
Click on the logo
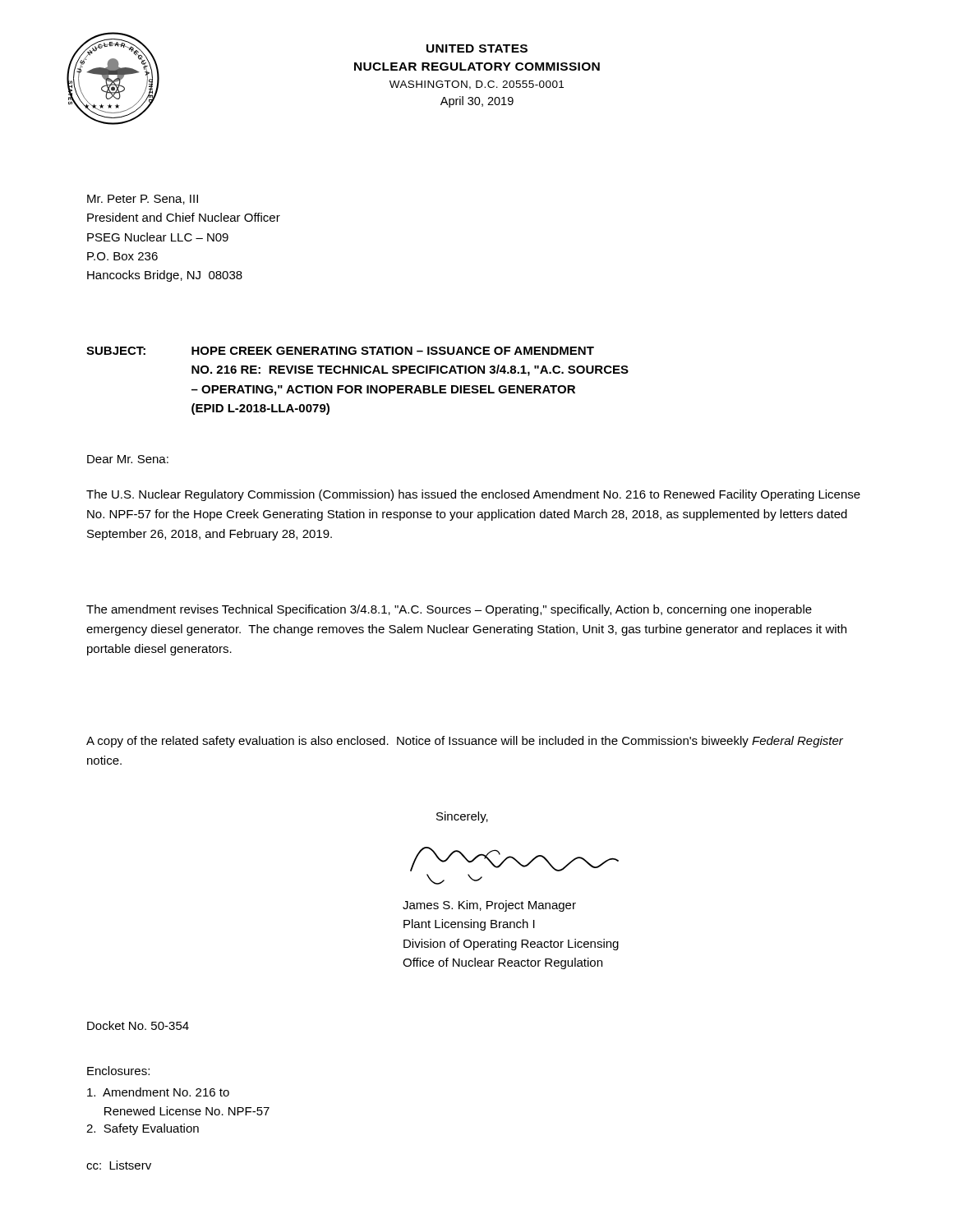click(x=113, y=78)
